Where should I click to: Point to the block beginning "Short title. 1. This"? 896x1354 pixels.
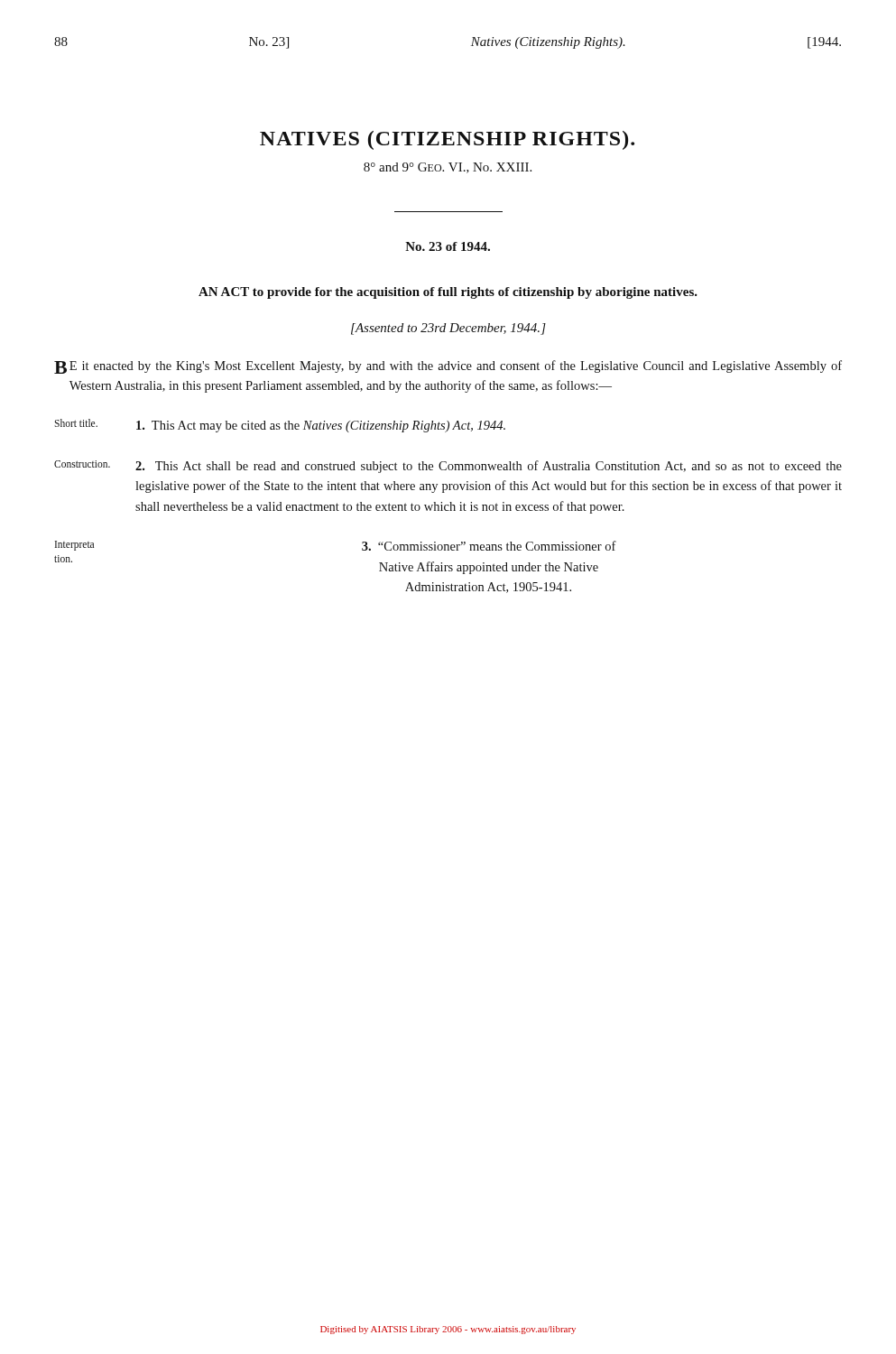448,426
